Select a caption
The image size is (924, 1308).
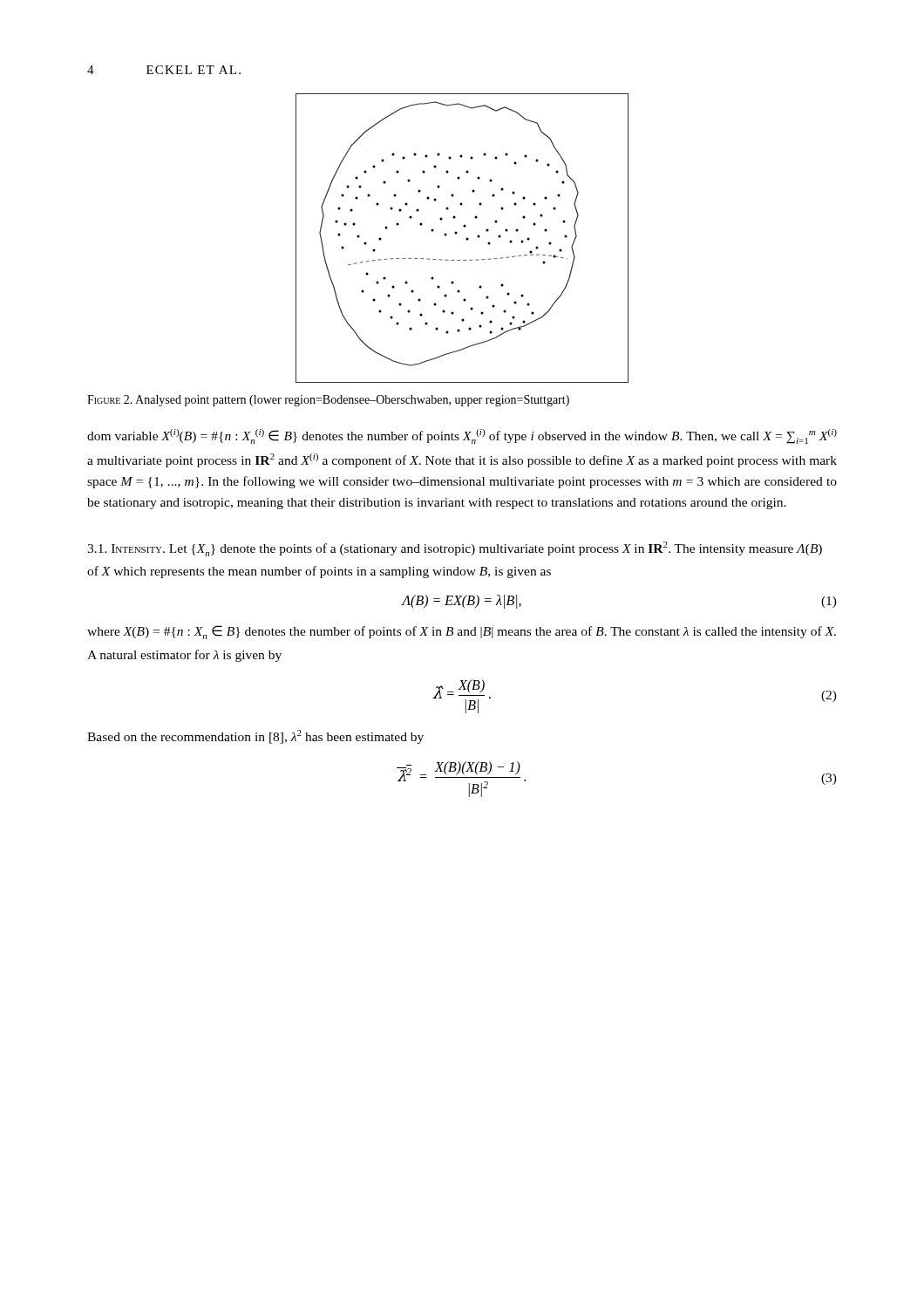pyautogui.click(x=328, y=400)
